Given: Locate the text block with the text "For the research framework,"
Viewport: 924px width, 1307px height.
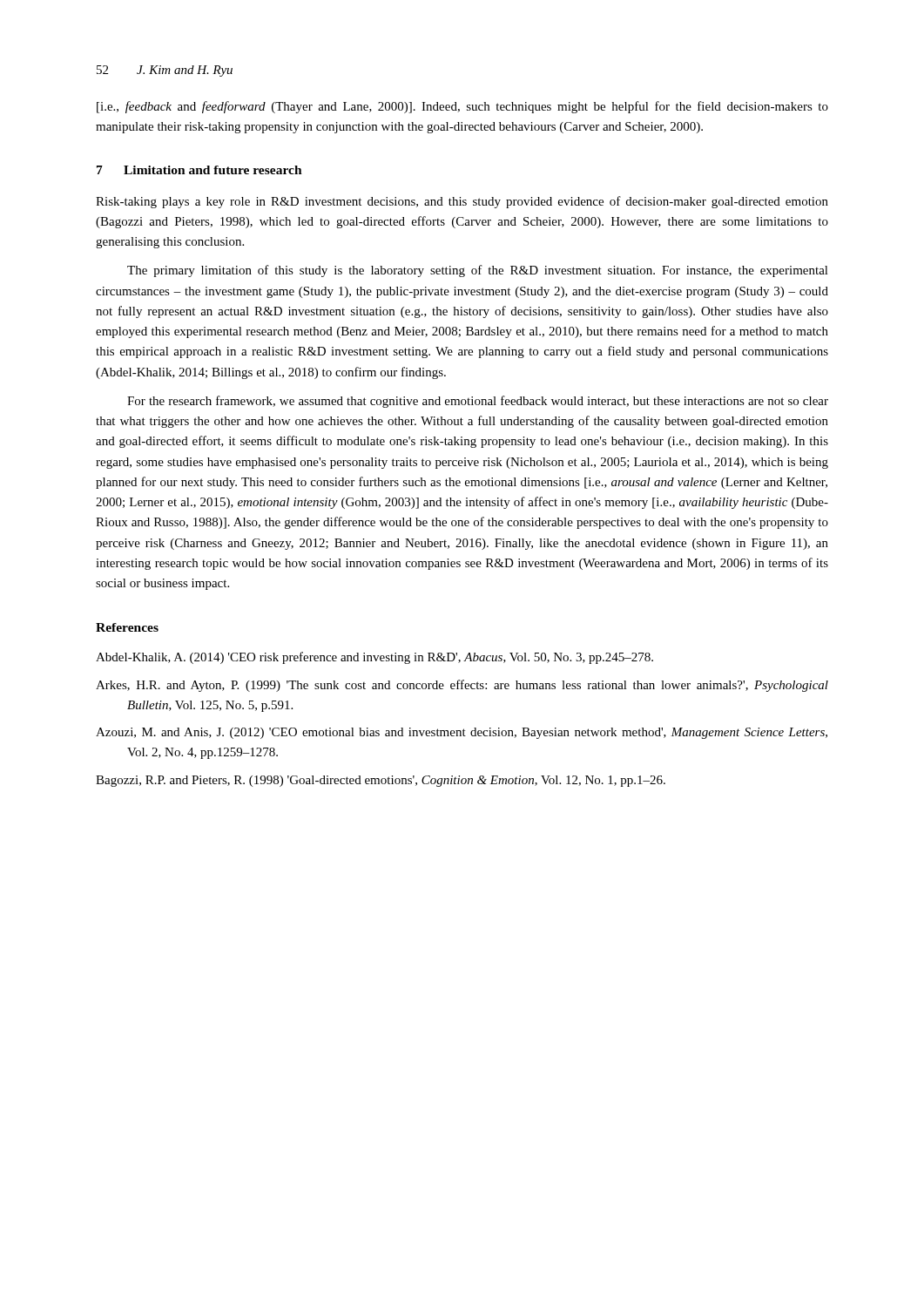Looking at the screenshot, I should pyautogui.click(x=462, y=492).
